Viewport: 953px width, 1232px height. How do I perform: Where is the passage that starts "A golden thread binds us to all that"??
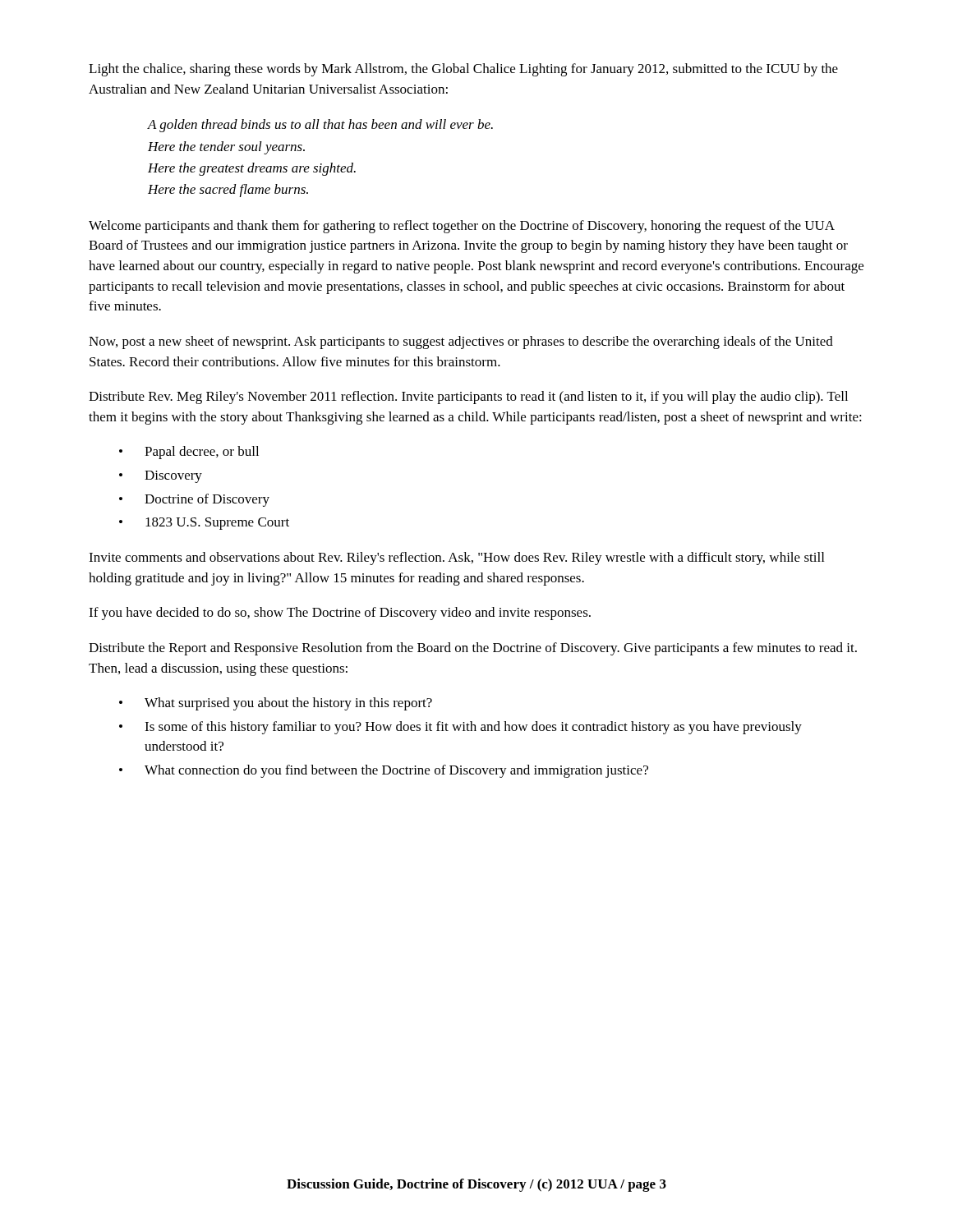[321, 157]
